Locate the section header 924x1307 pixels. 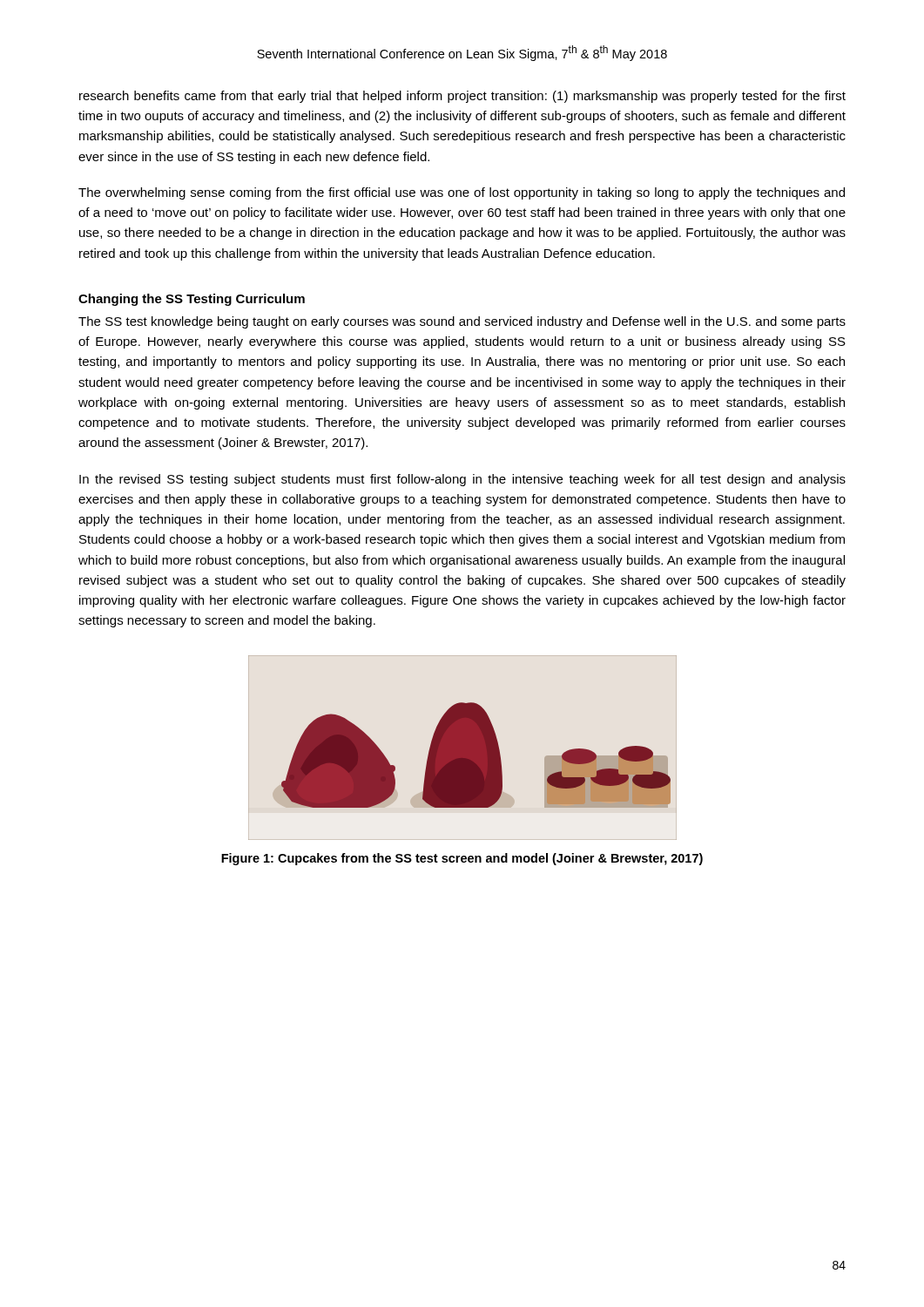(192, 298)
